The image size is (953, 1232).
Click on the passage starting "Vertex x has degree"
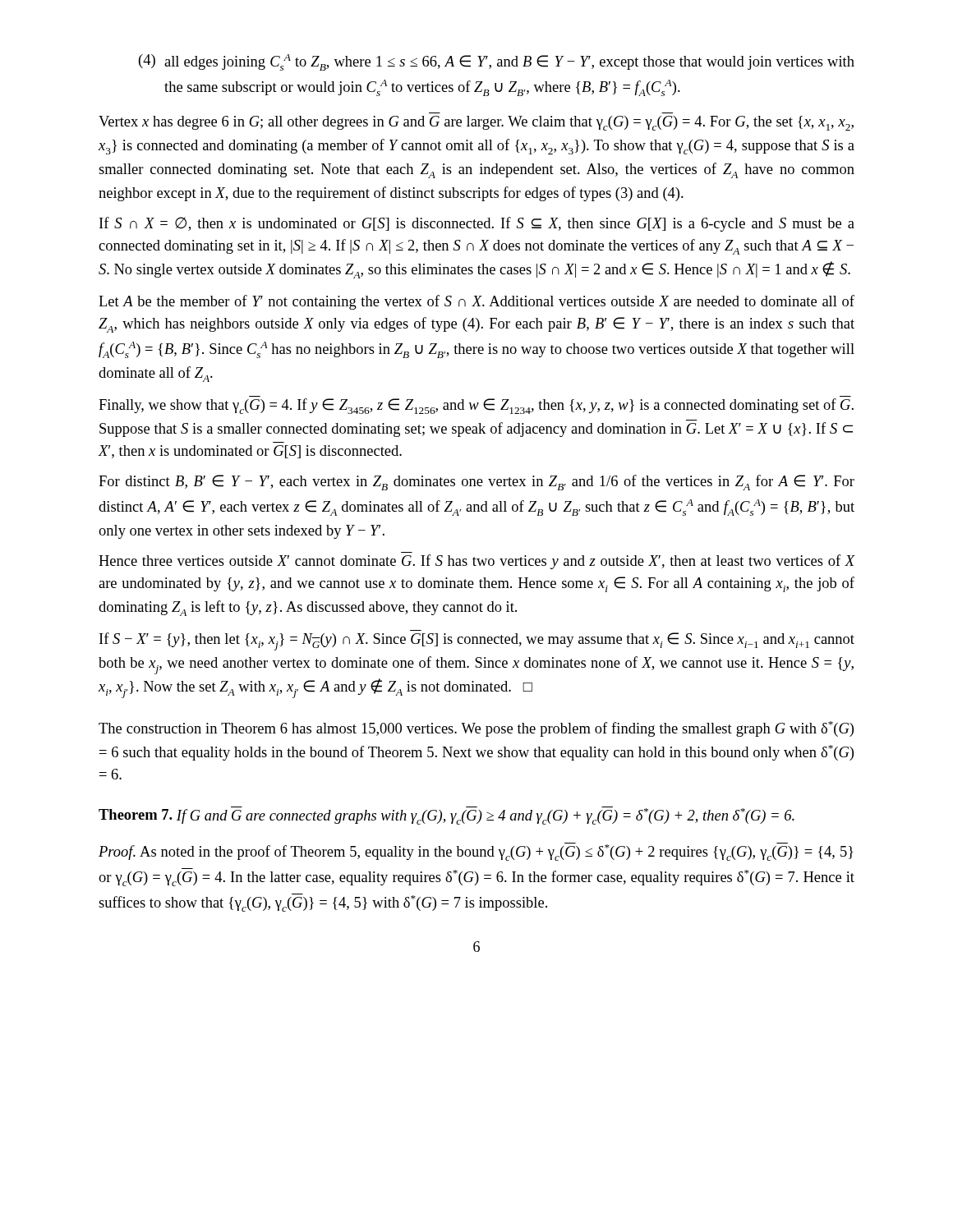pos(476,158)
